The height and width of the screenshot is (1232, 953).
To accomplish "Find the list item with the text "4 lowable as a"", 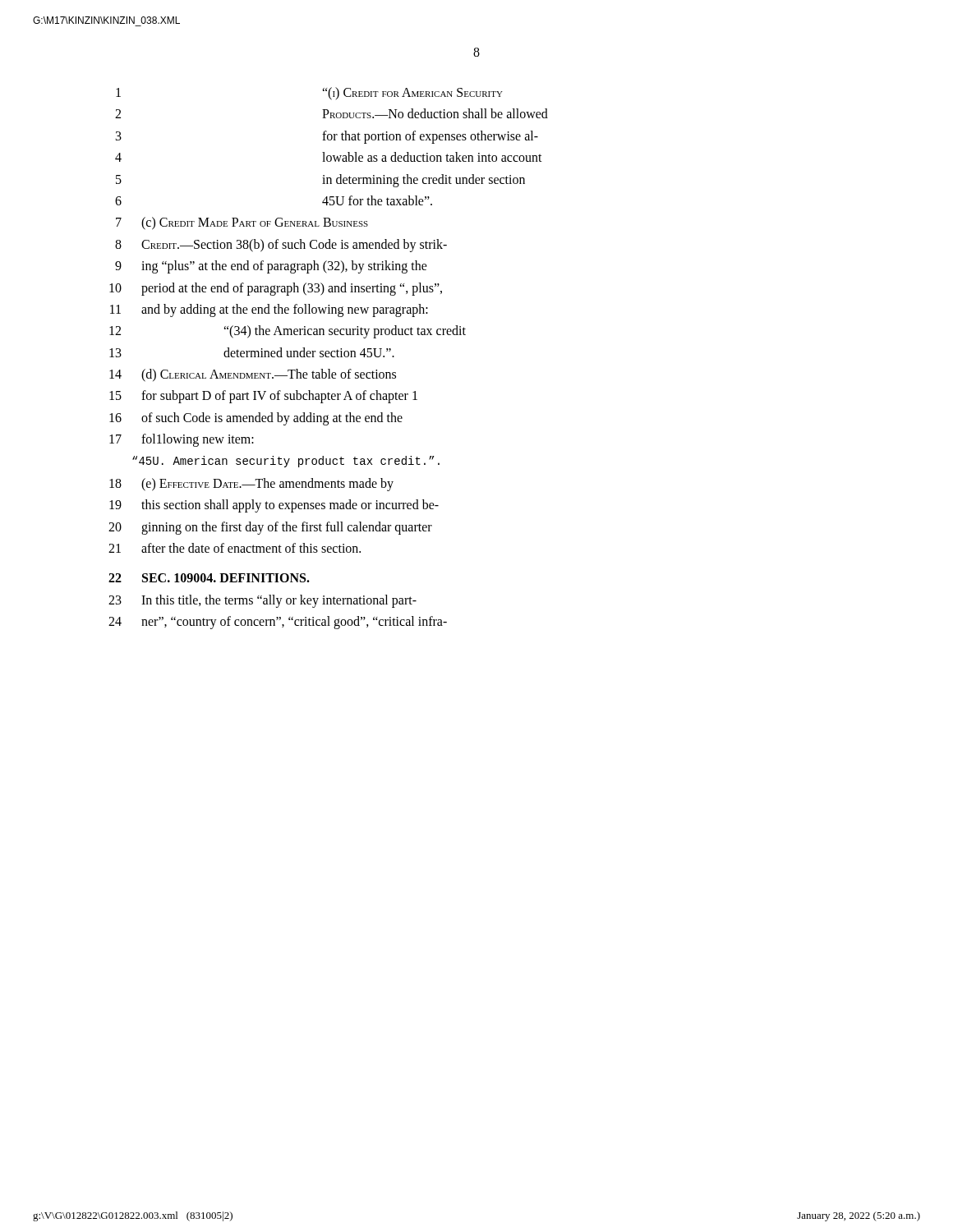I will (493, 158).
